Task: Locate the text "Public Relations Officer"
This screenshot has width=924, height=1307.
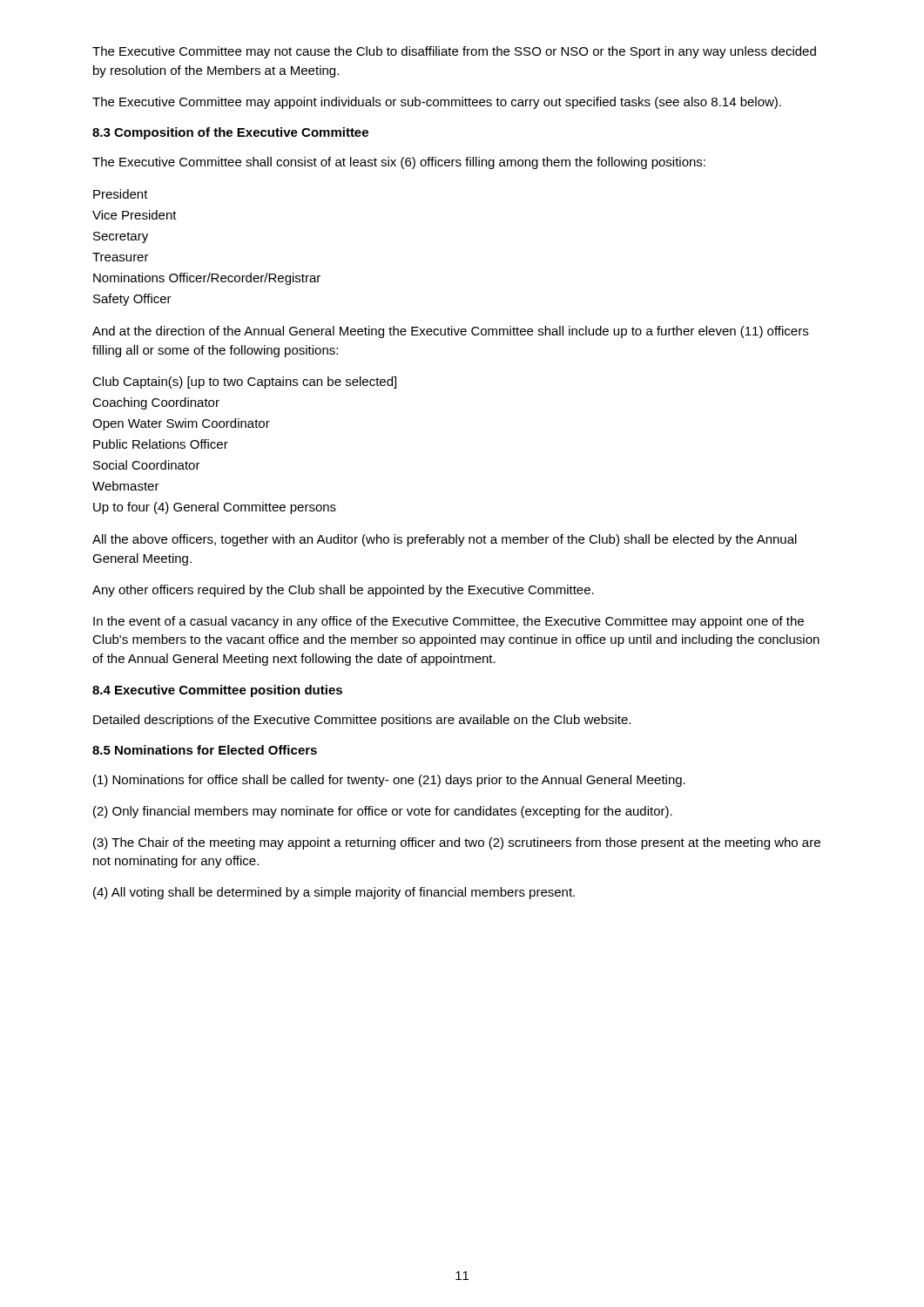Action: click(x=160, y=444)
